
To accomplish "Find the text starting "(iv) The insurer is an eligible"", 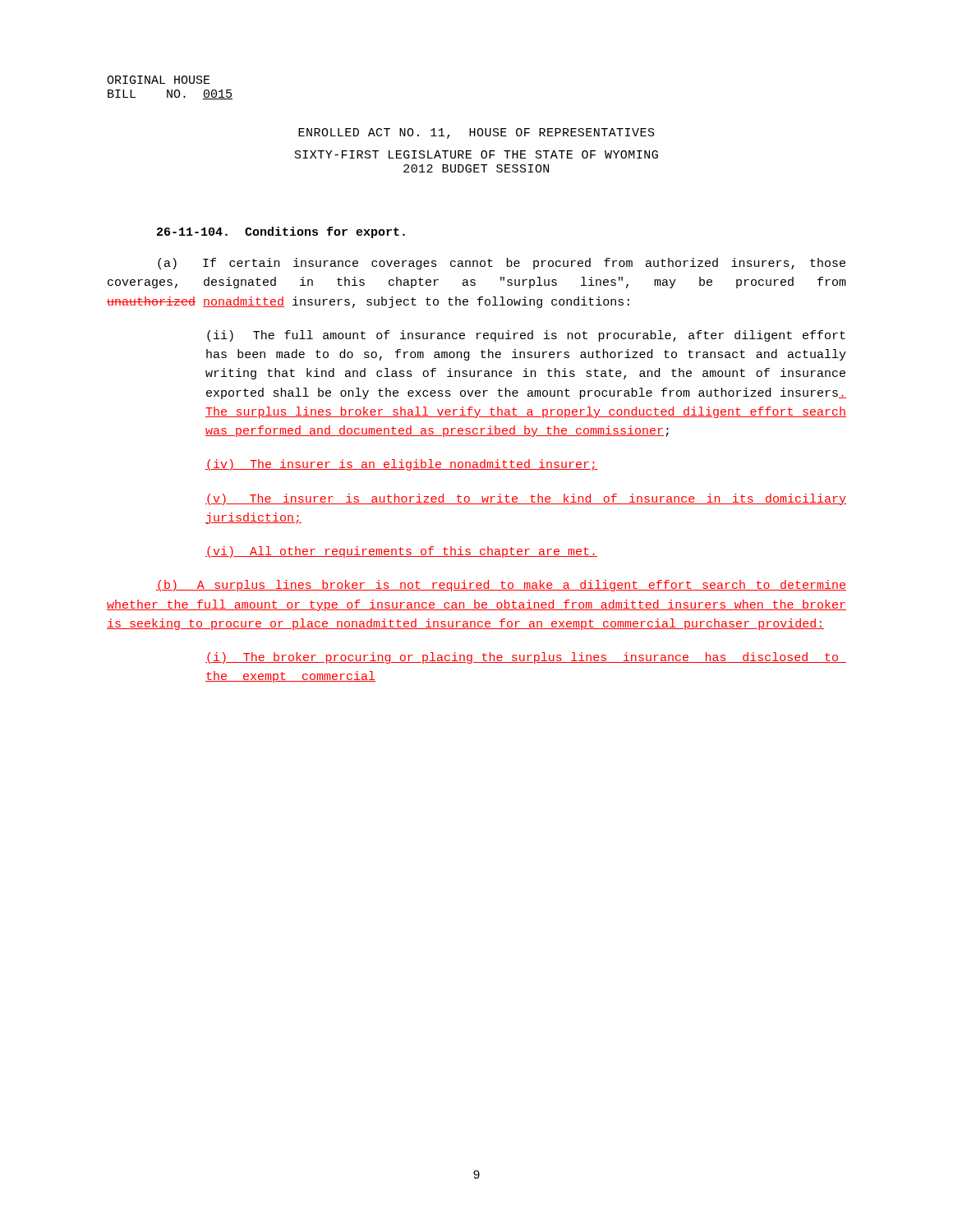I will [401, 466].
